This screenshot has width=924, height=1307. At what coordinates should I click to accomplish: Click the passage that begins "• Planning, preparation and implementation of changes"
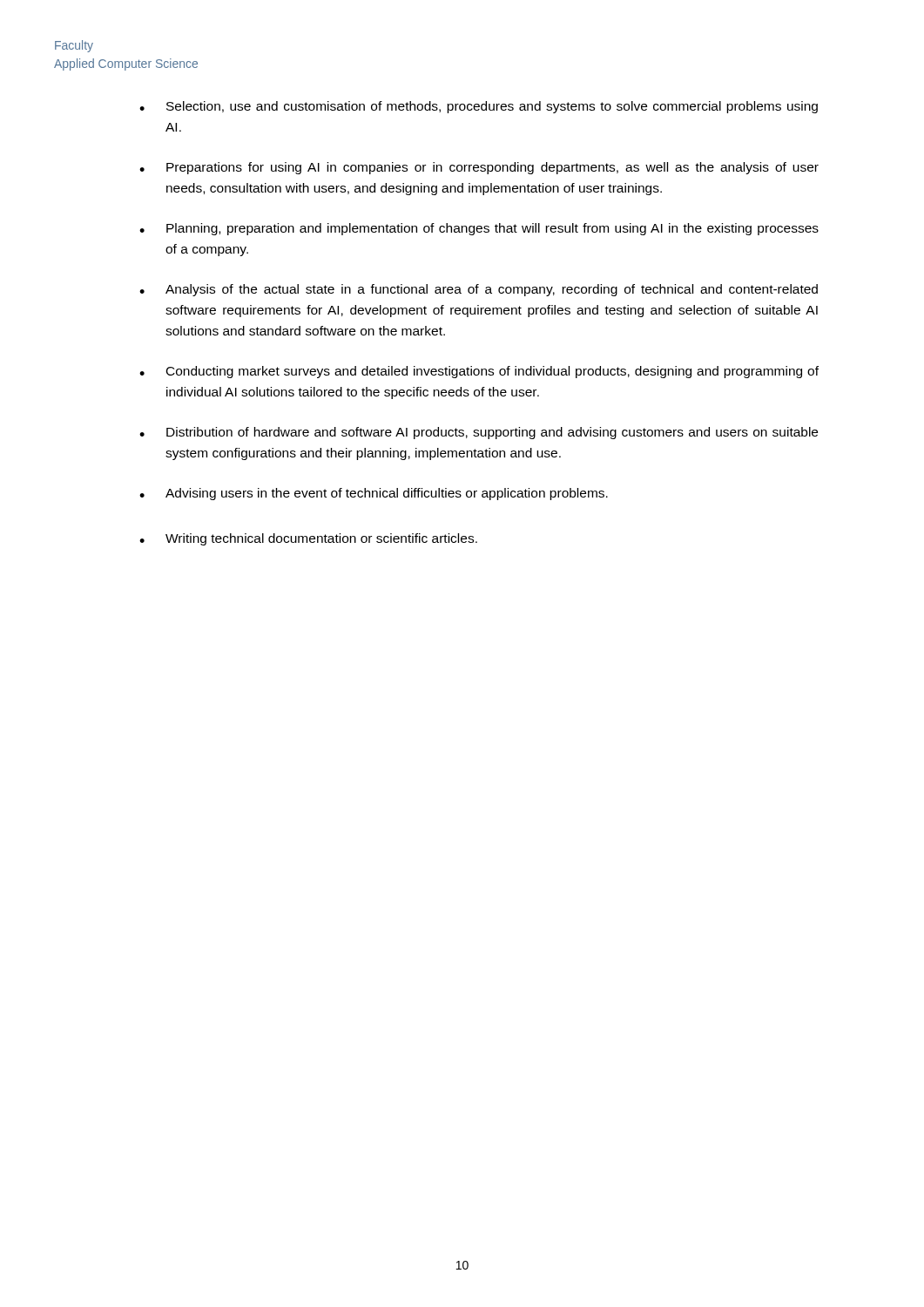click(479, 239)
